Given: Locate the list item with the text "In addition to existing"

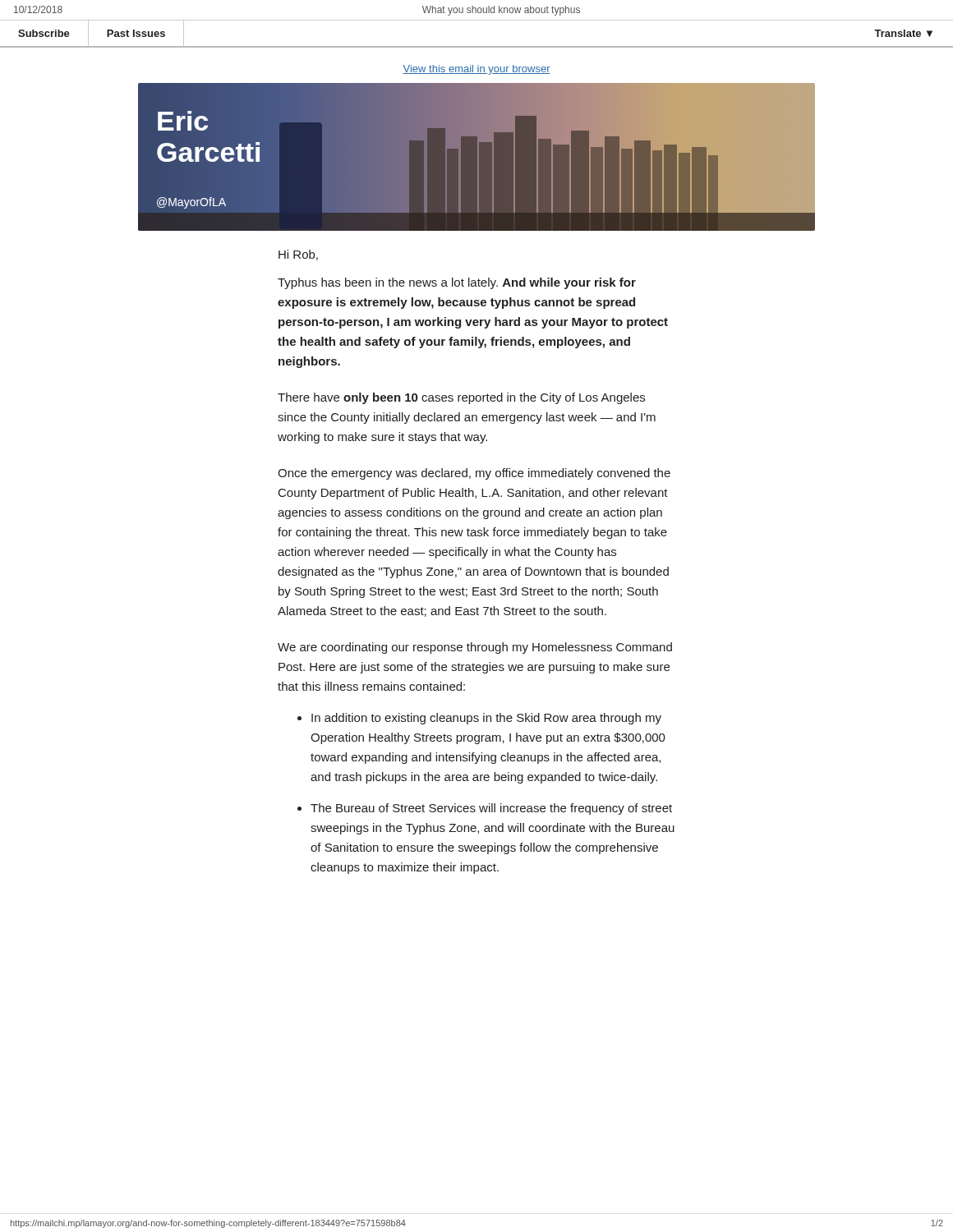Looking at the screenshot, I should click(488, 747).
